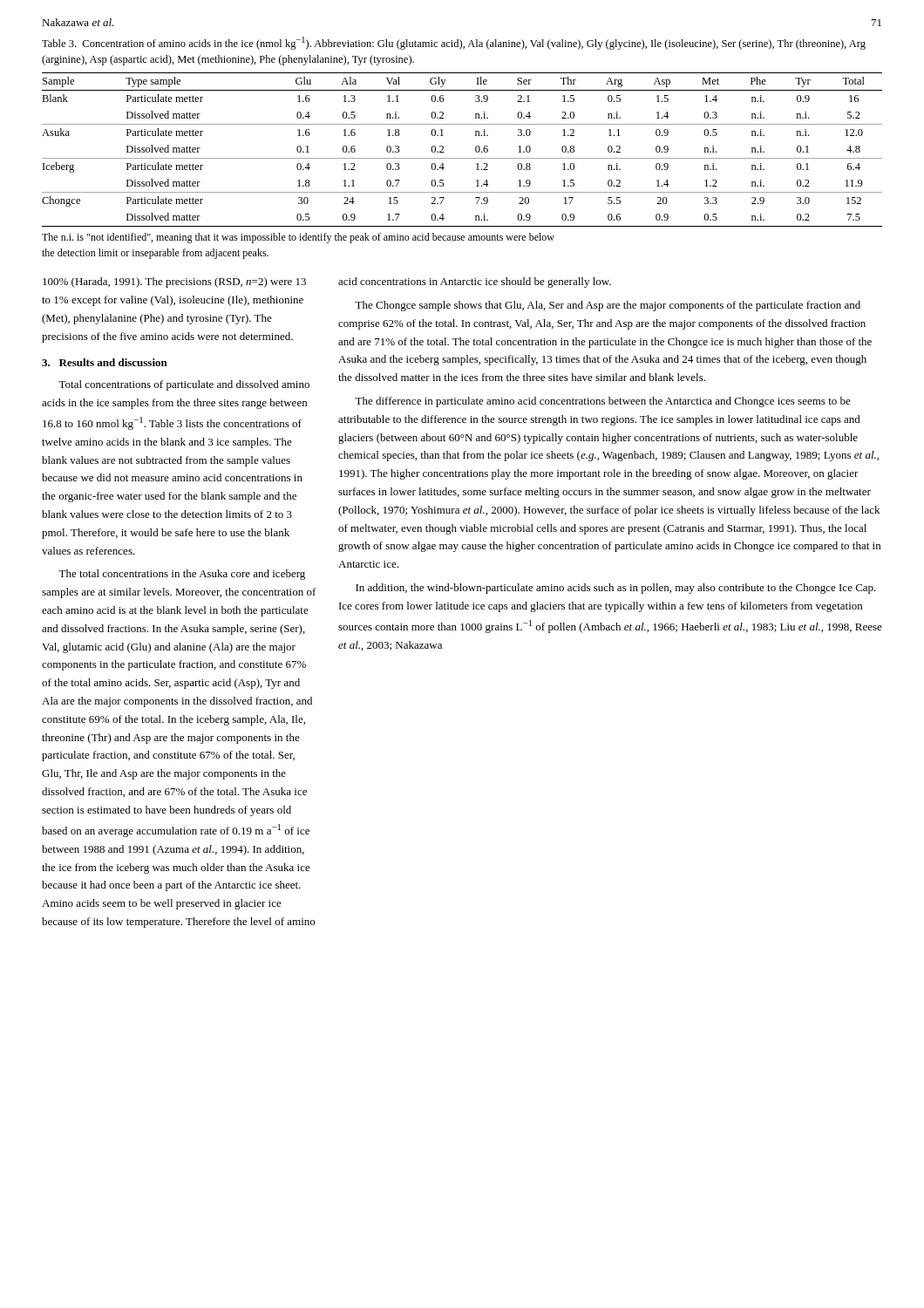This screenshot has width=924, height=1308.
Task: Select the table that reads "Dissolved matter"
Action: pos(462,150)
